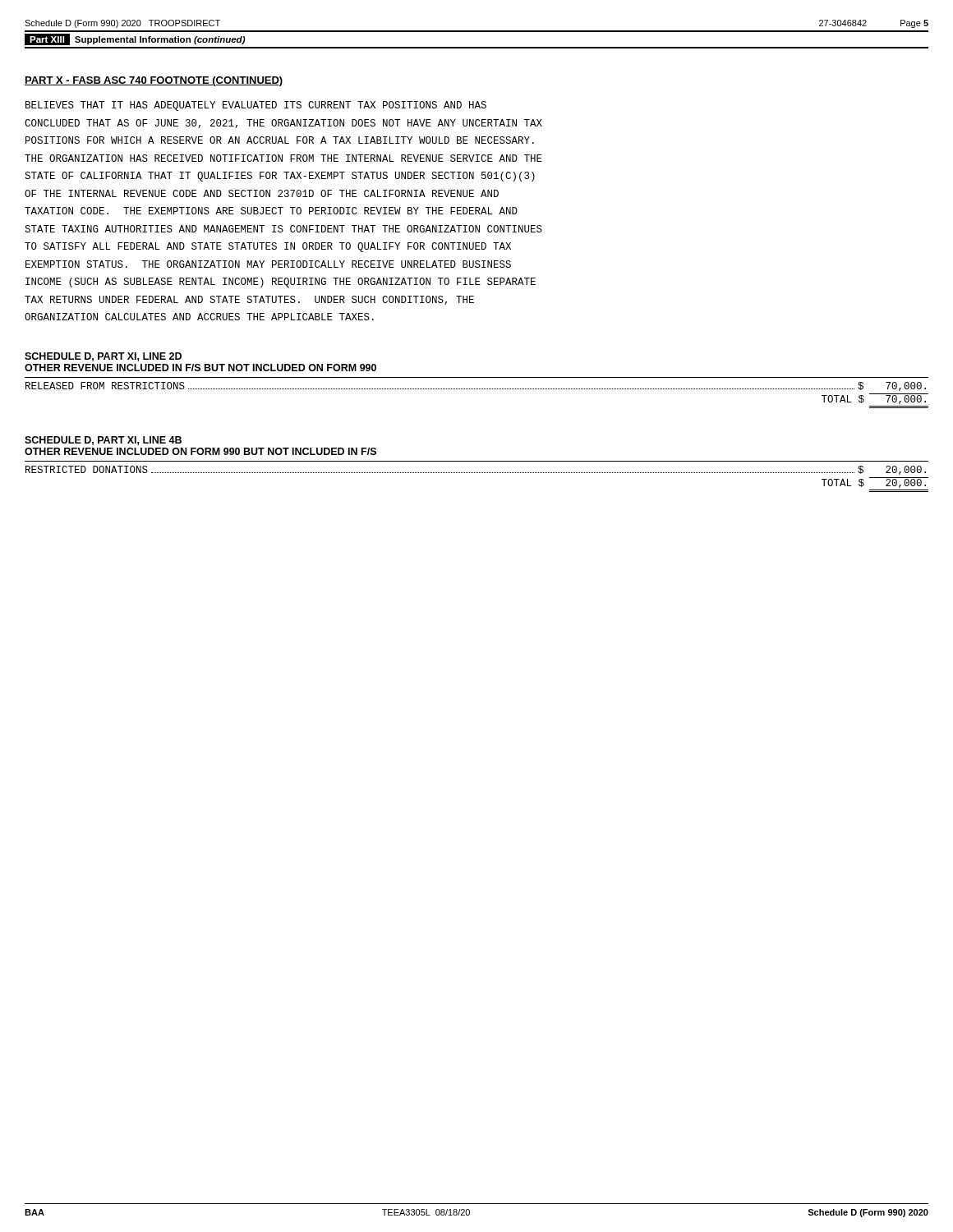Locate the section header containing "PART X - FASB"
Screen dimensions: 1232x953
click(154, 80)
